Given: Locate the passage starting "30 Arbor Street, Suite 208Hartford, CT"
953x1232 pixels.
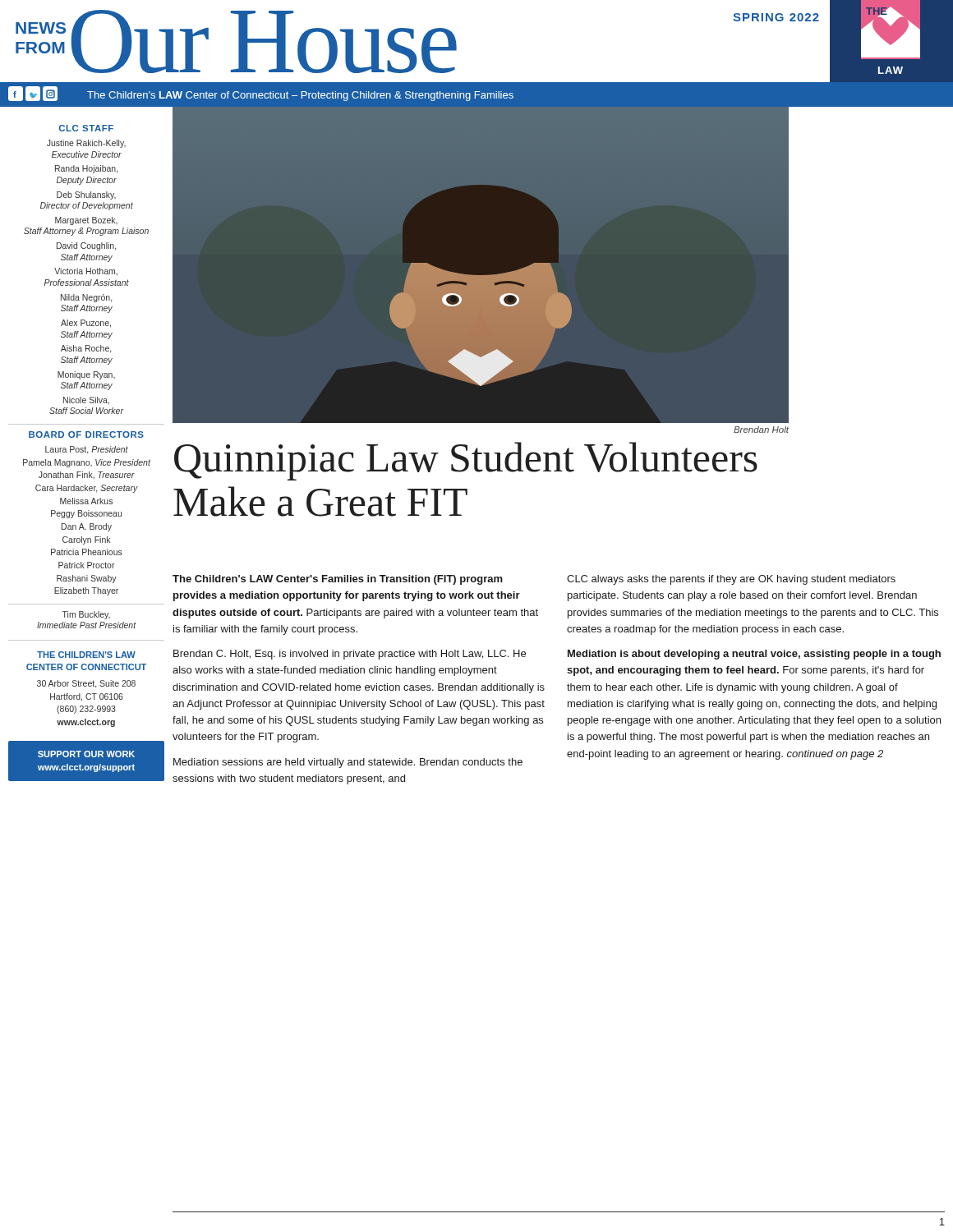Looking at the screenshot, I should click(86, 703).
